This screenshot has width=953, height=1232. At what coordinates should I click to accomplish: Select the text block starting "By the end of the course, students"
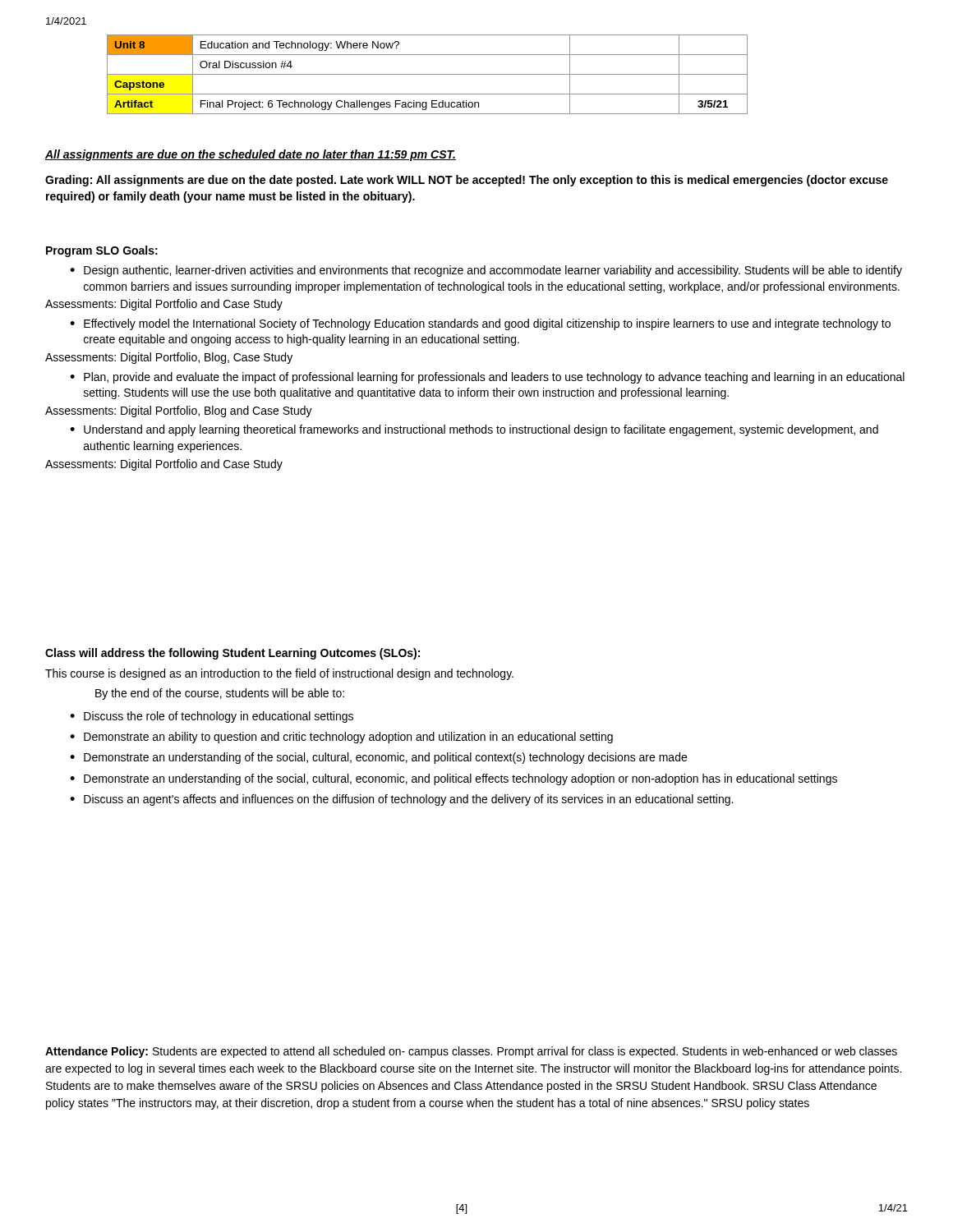pyautogui.click(x=220, y=693)
